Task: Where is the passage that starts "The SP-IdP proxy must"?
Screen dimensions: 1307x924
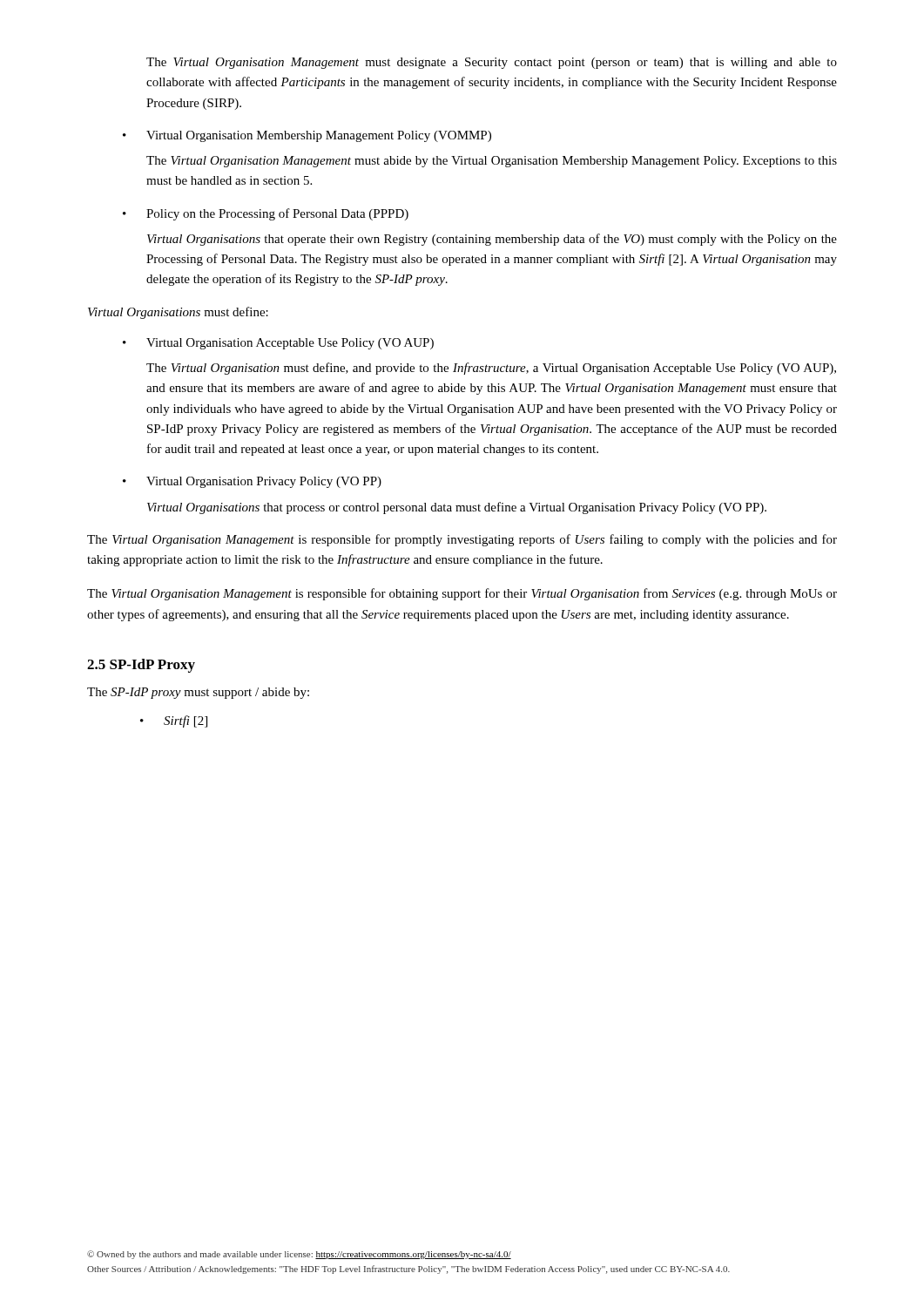Action: coord(199,692)
